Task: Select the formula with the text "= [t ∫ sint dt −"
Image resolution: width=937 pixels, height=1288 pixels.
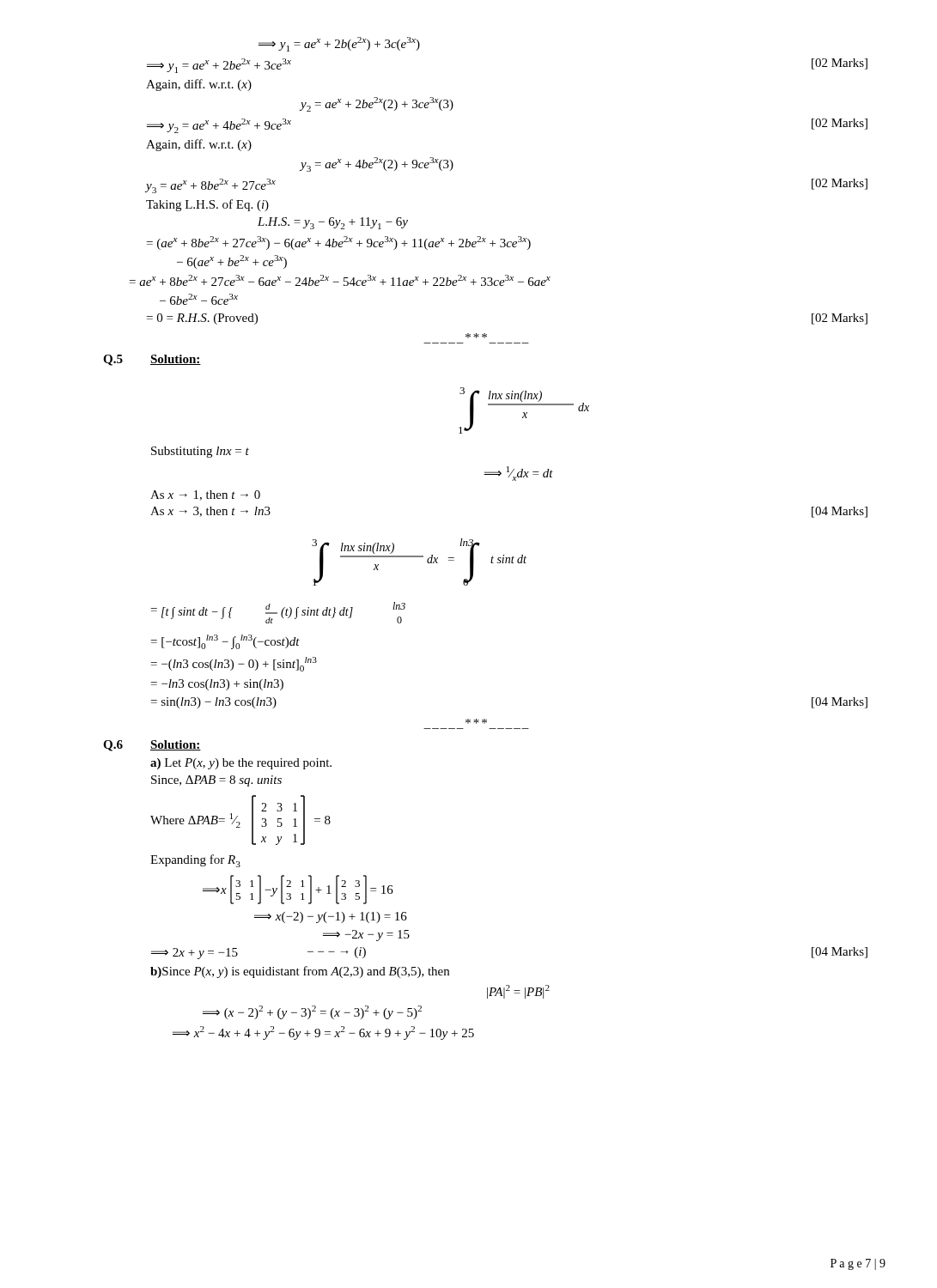Action: pos(302,611)
